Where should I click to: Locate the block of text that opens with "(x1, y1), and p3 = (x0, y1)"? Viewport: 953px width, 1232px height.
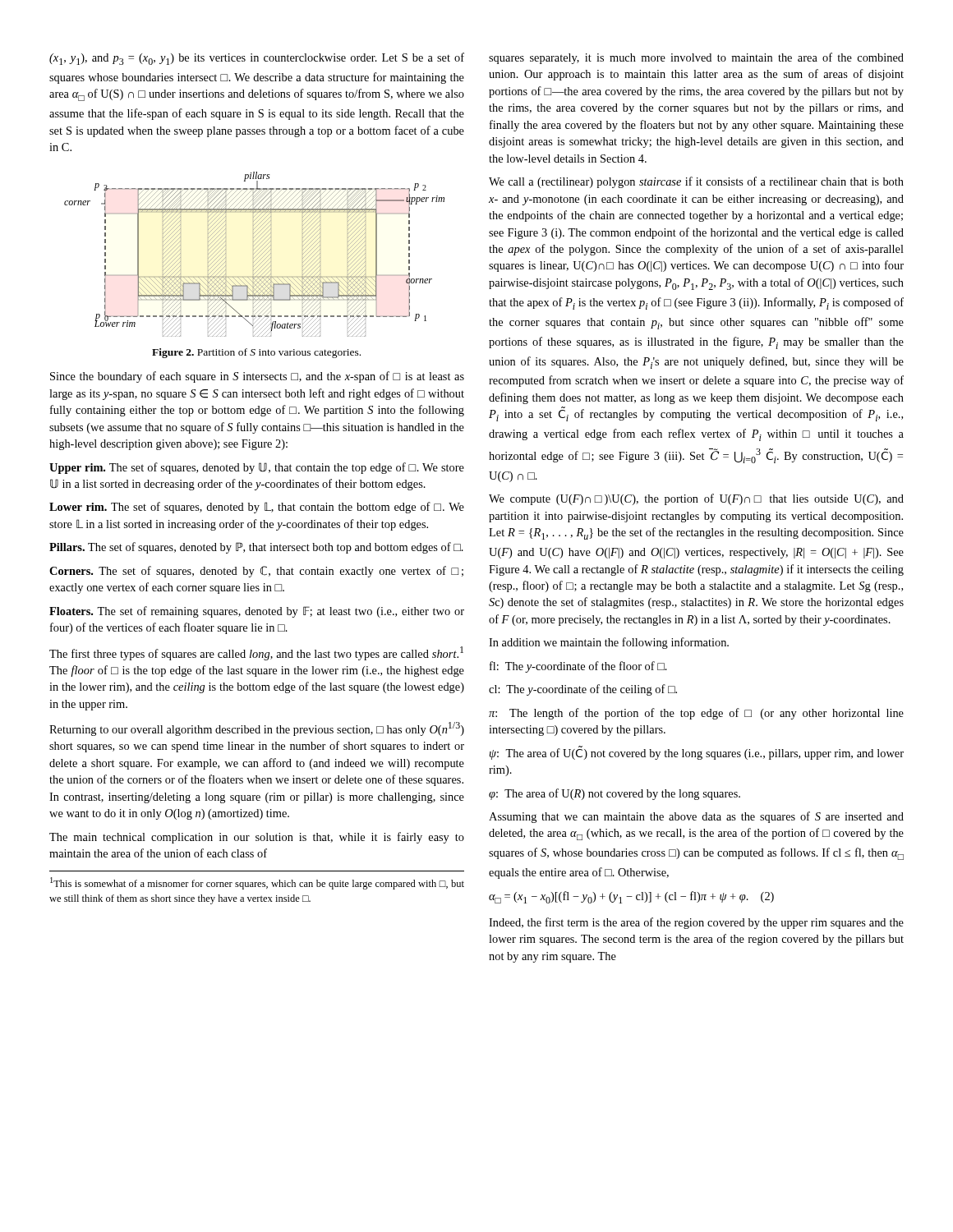(257, 103)
